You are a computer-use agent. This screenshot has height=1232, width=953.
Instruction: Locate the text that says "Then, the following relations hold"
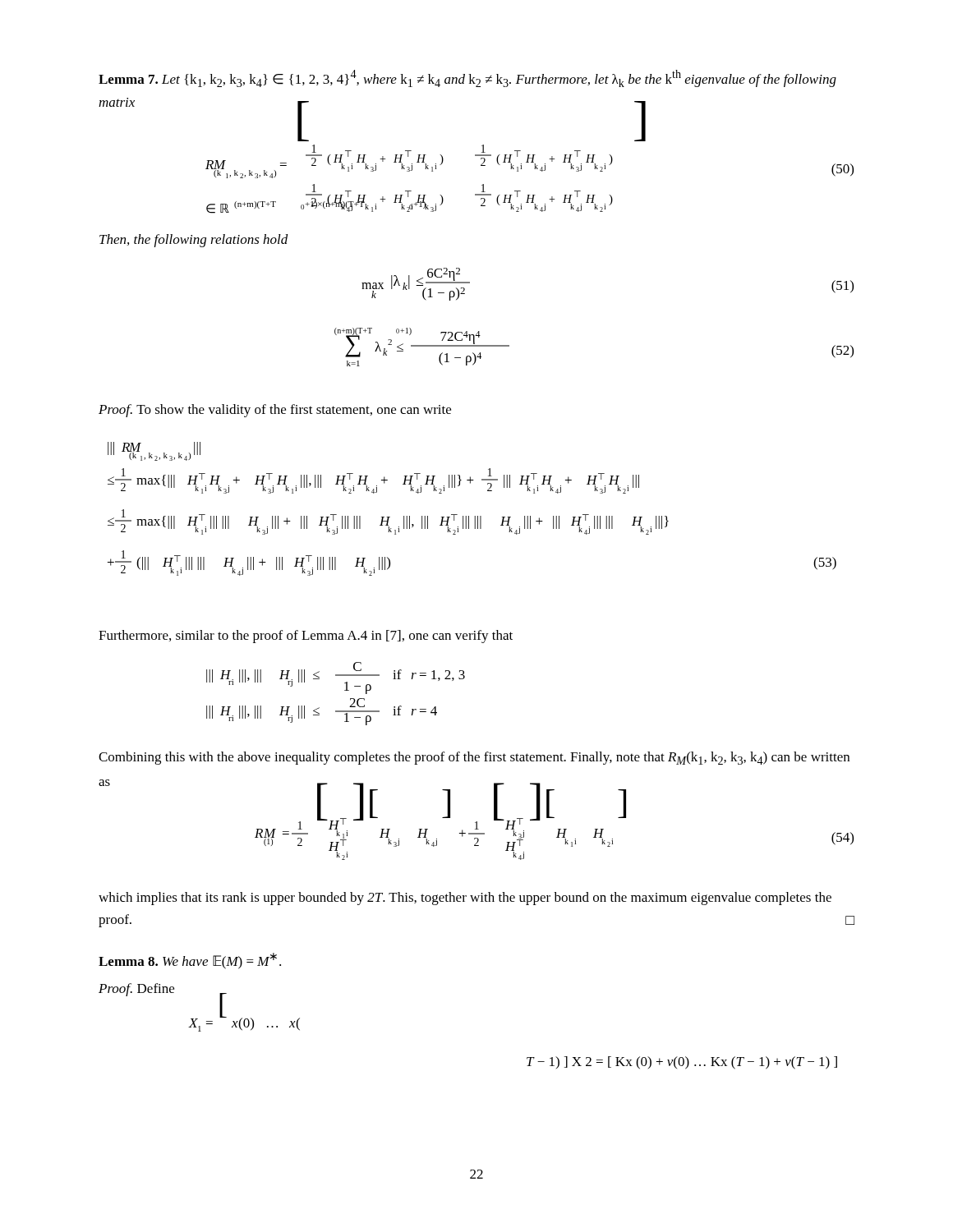[193, 239]
